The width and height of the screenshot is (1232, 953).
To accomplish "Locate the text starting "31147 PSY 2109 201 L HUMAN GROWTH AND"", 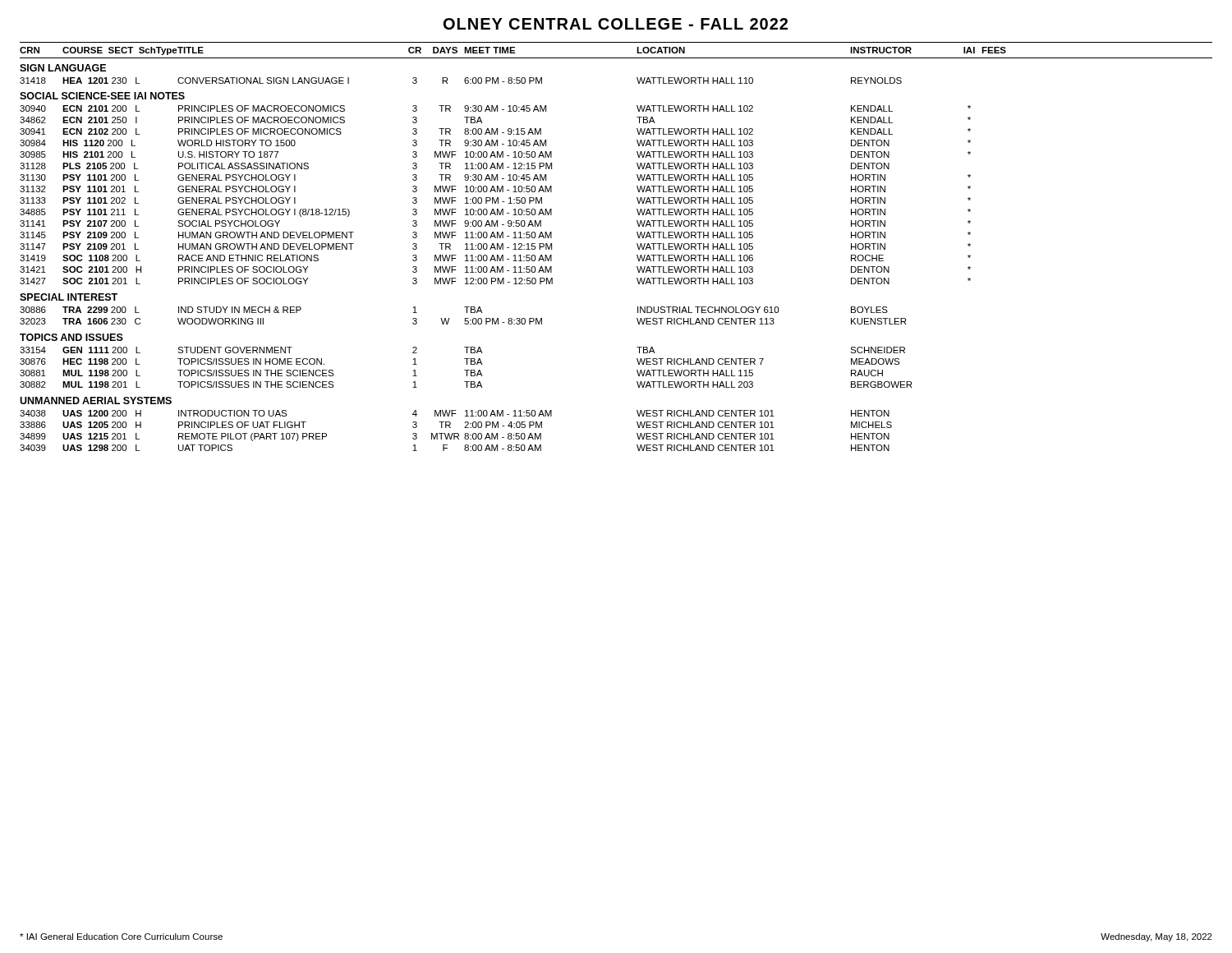I will pos(501,246).
